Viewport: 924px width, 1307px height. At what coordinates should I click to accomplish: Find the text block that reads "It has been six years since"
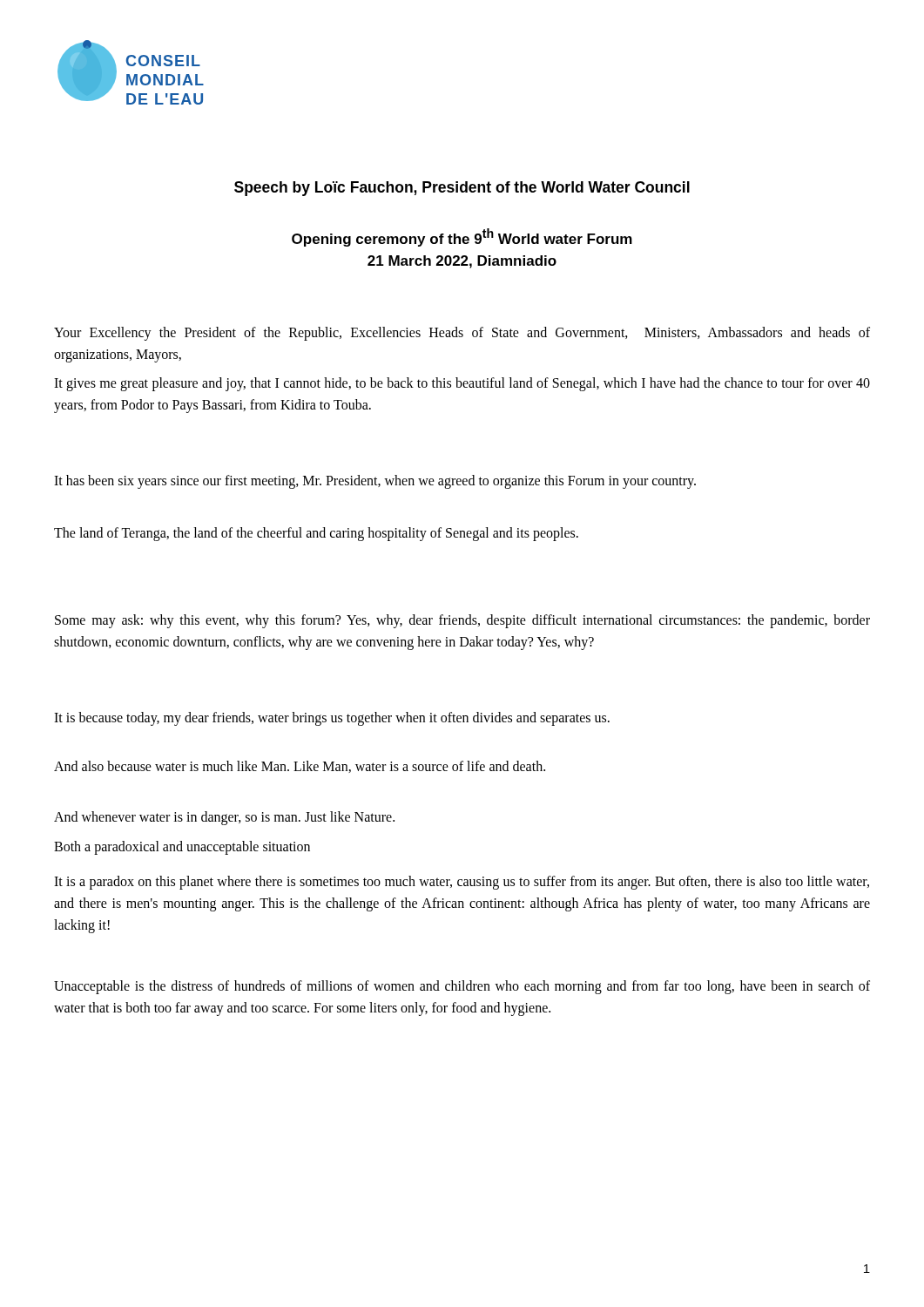click(x=375, y=481)
